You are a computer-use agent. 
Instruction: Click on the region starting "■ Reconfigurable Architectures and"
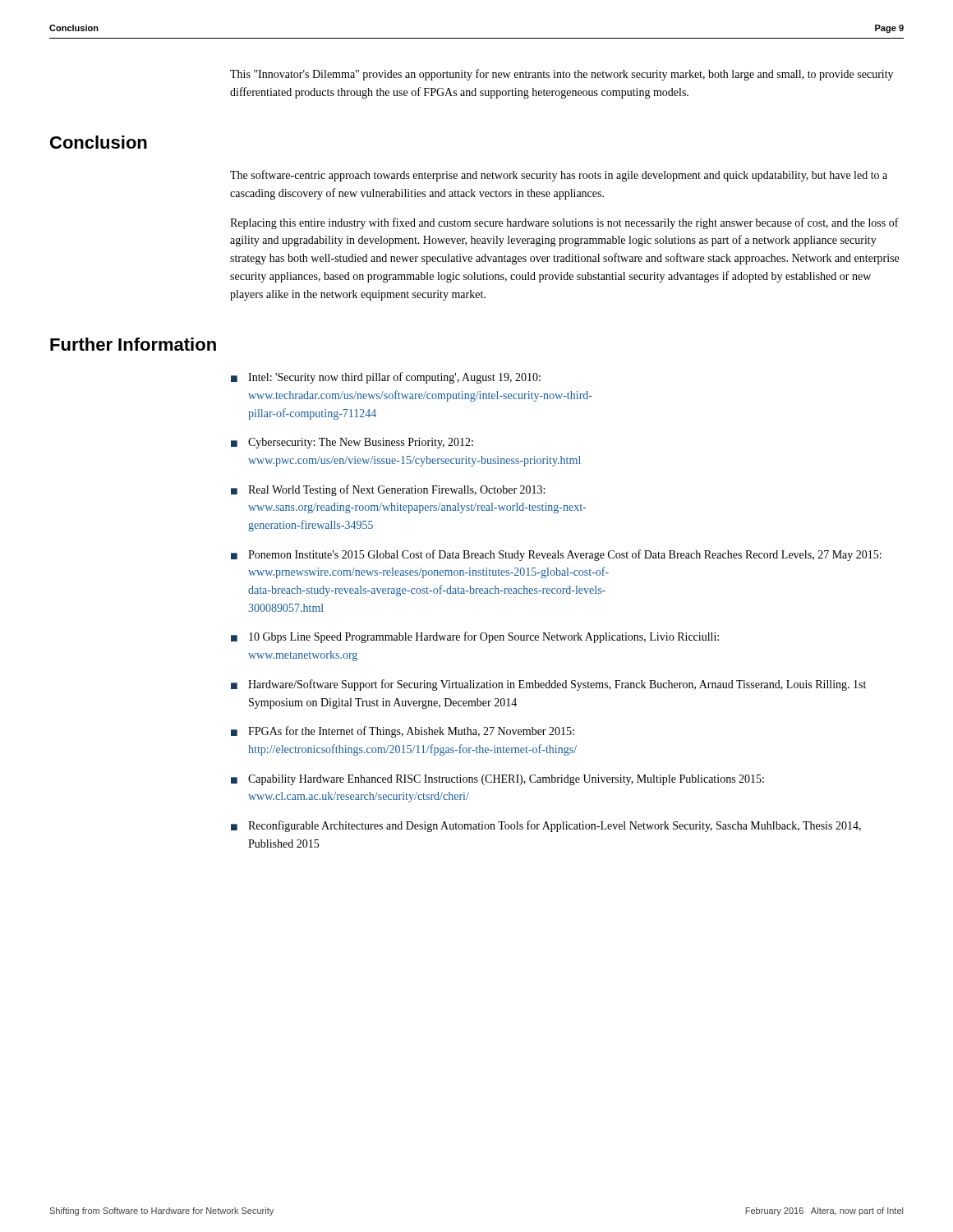[x=567, y=835]
